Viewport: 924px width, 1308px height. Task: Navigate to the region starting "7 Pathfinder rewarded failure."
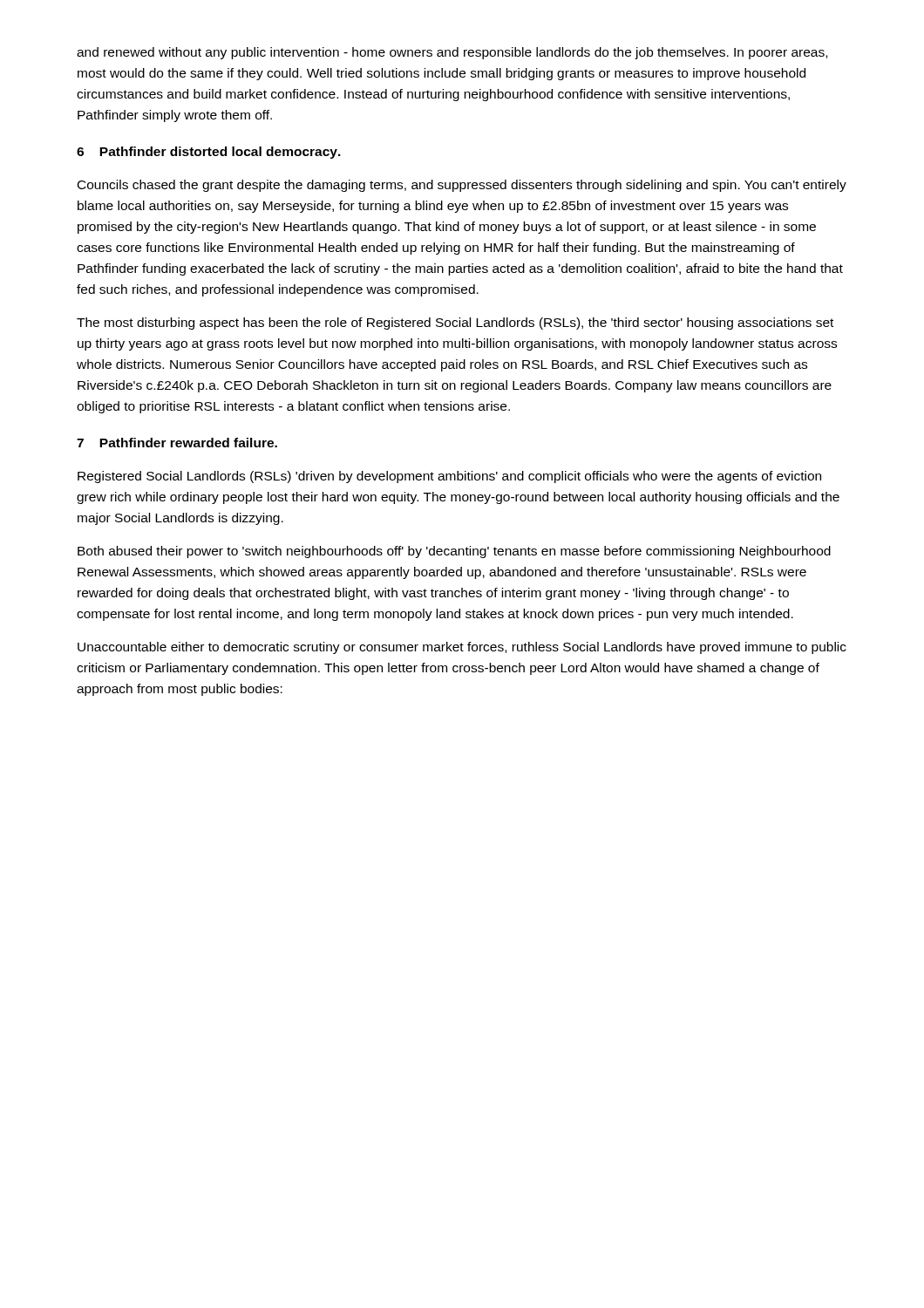pyautogui.click(x=177, y=443)
